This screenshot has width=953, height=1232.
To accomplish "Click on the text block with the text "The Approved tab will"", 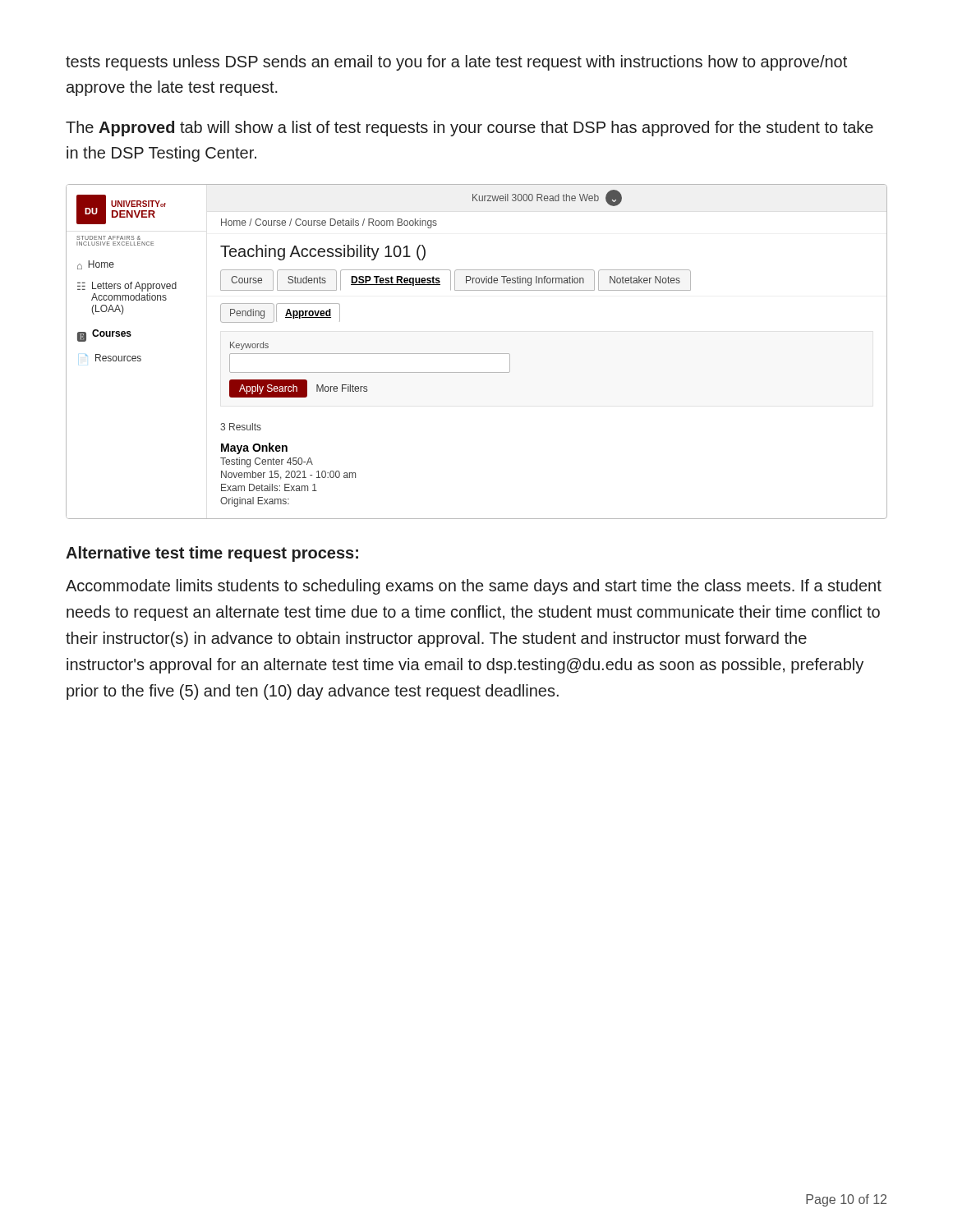I will coord(470,140).
